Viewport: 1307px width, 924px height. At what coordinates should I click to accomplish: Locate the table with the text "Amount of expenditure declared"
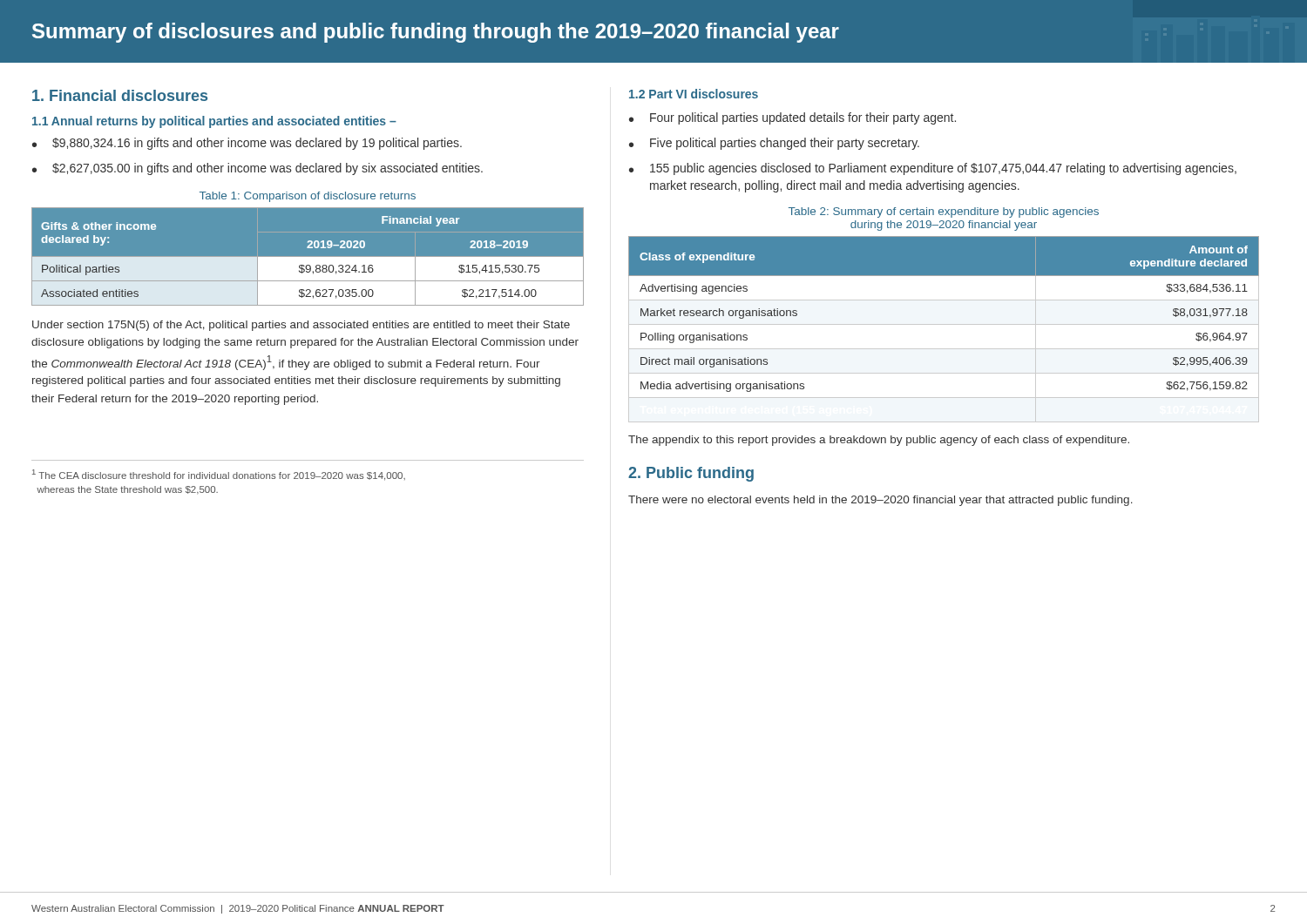tap(944, 329)
